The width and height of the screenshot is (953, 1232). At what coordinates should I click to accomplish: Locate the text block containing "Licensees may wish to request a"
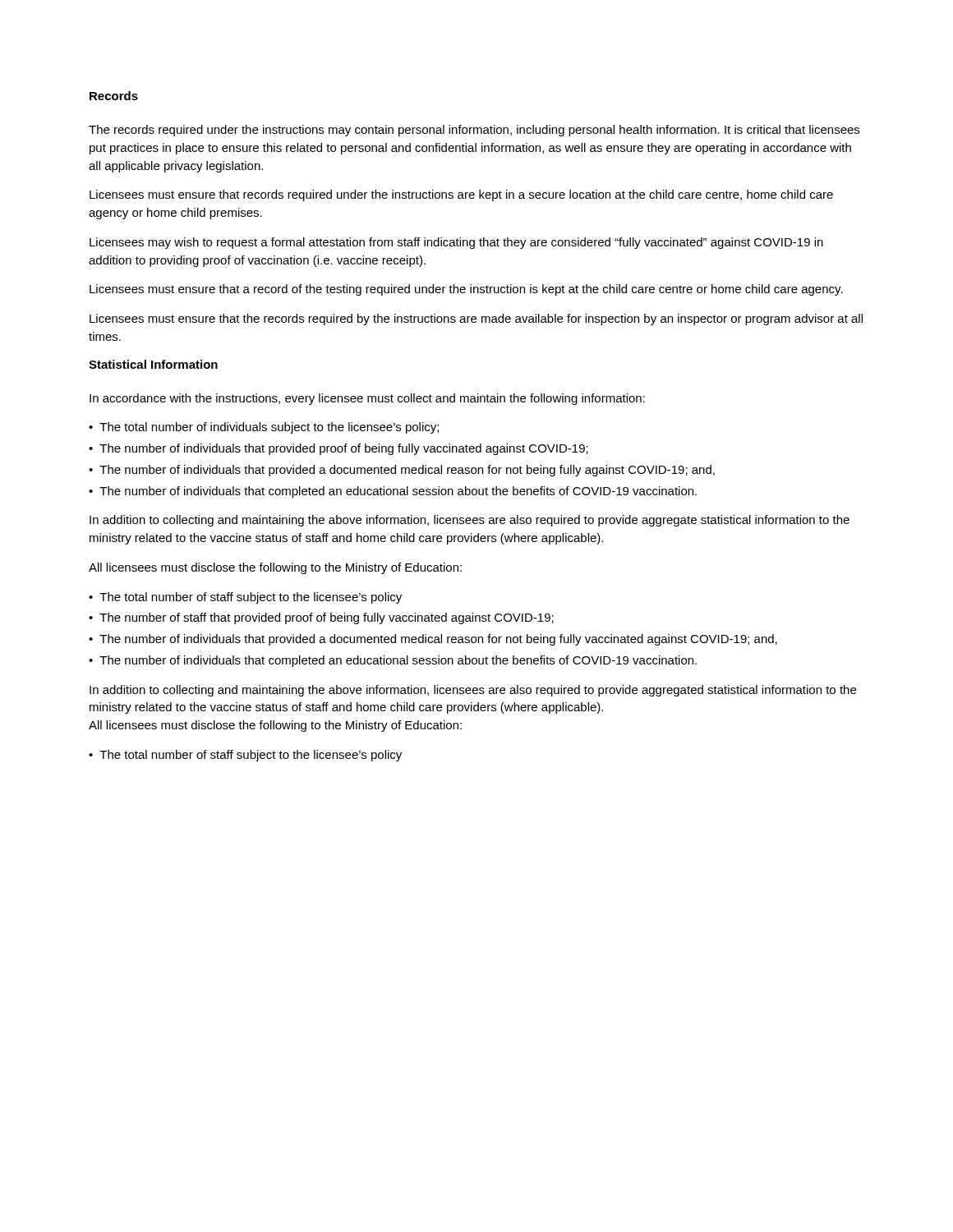tap(456, 251)
